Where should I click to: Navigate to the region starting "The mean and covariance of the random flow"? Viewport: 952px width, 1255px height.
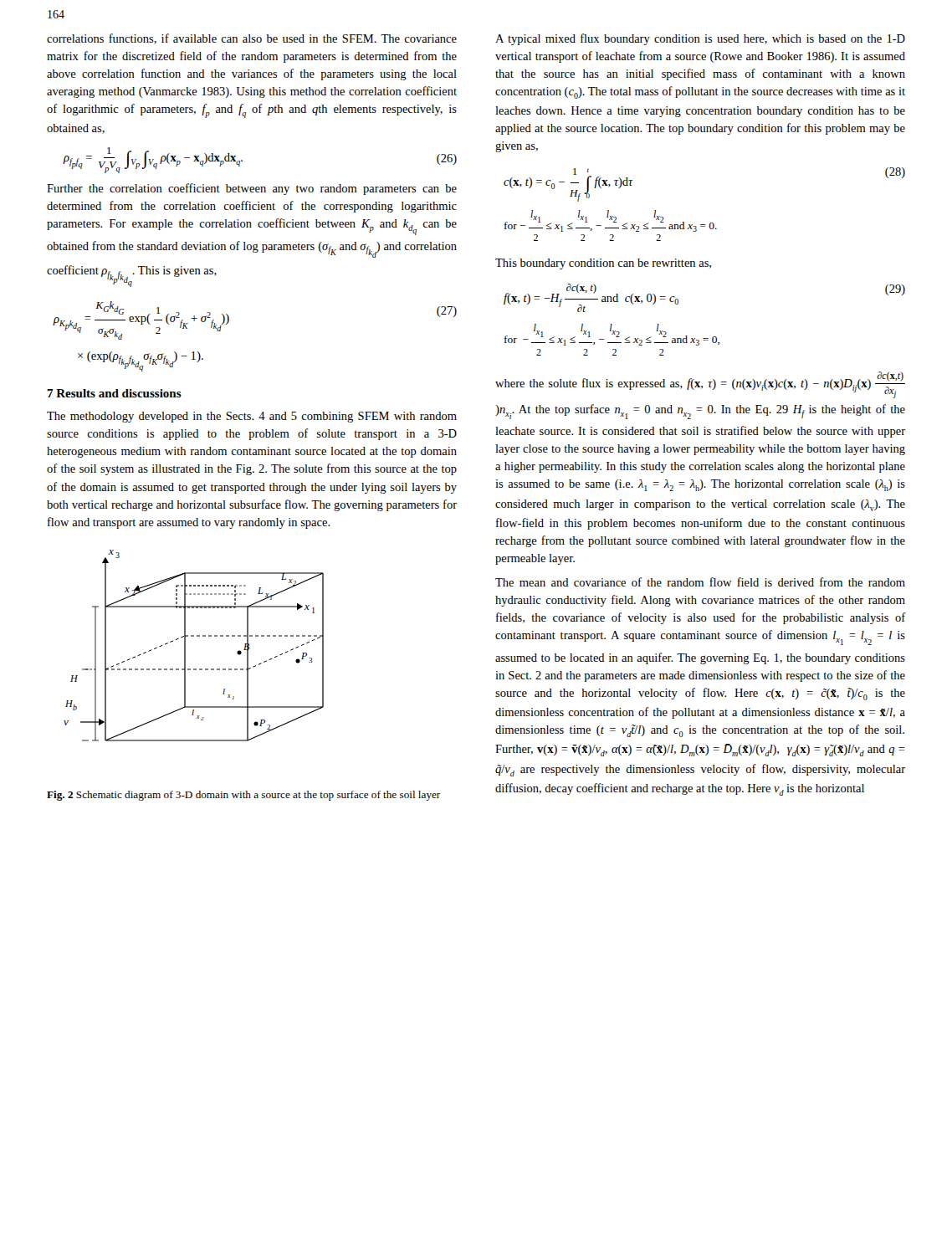click(x=700, y=687)
